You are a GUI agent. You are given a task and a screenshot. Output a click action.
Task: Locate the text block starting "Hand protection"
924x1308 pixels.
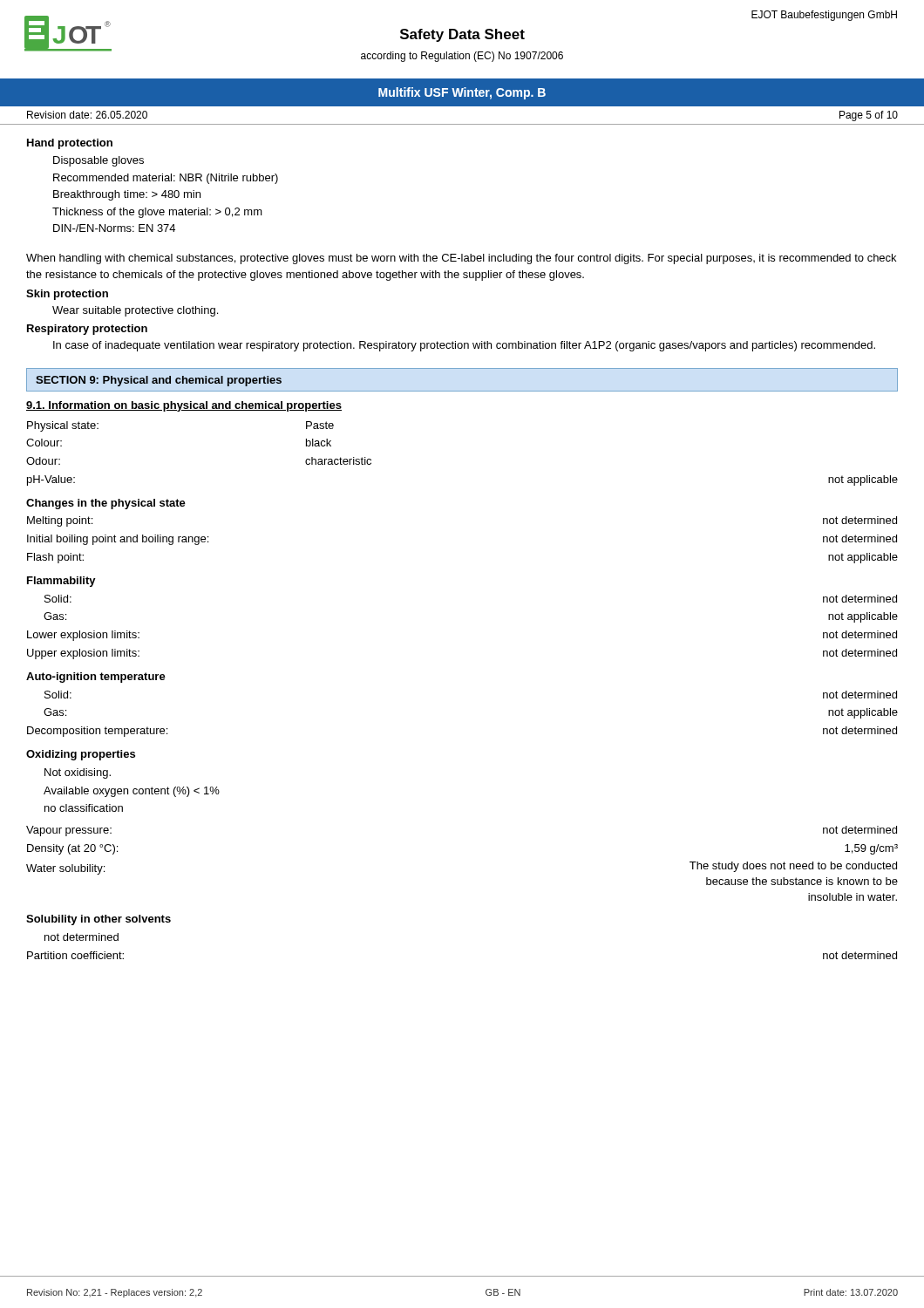coord(70,143)
